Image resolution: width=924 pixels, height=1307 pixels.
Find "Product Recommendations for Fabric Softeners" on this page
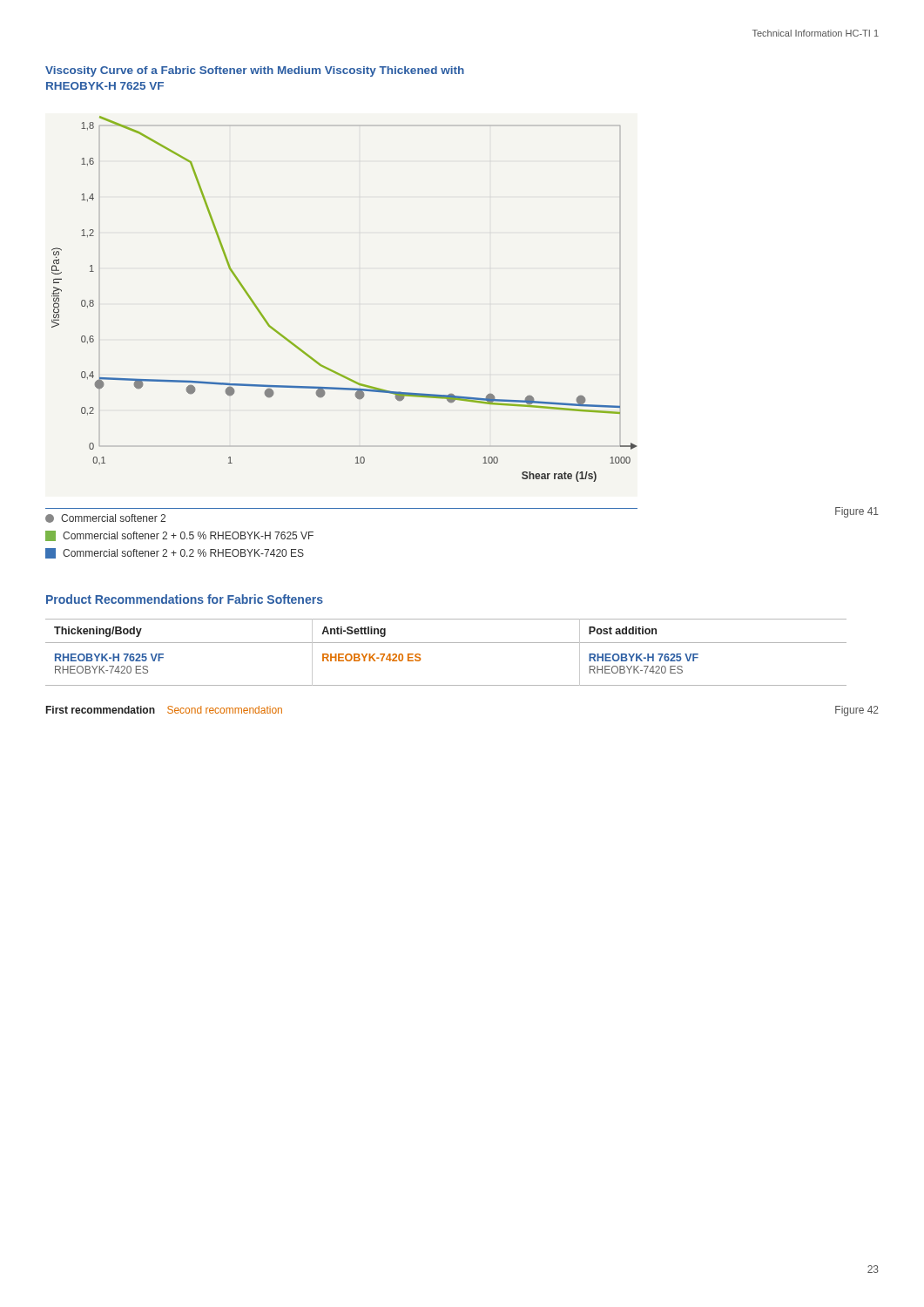point(184,599)
